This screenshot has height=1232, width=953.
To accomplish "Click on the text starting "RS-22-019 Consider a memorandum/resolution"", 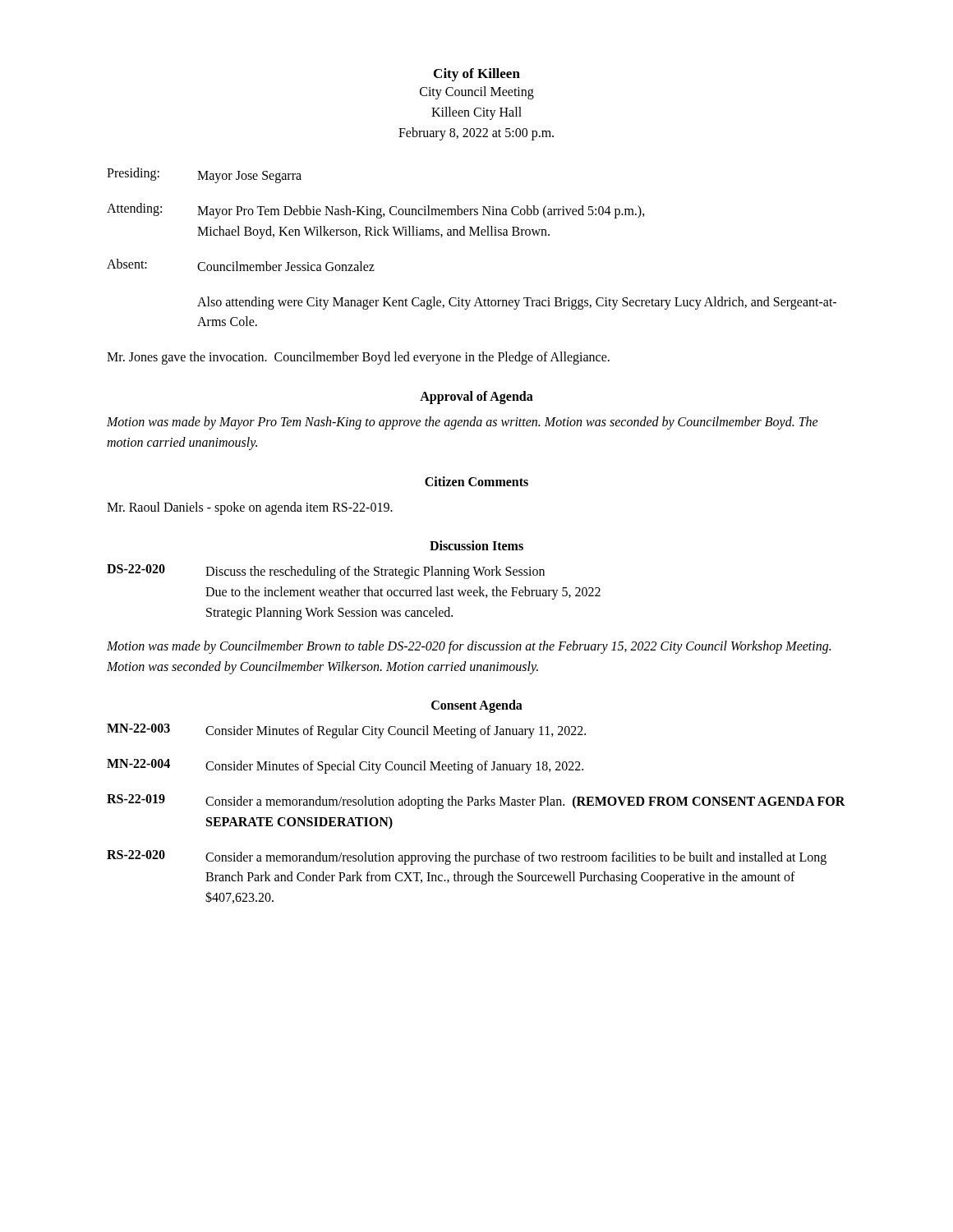I will (476, 812).
